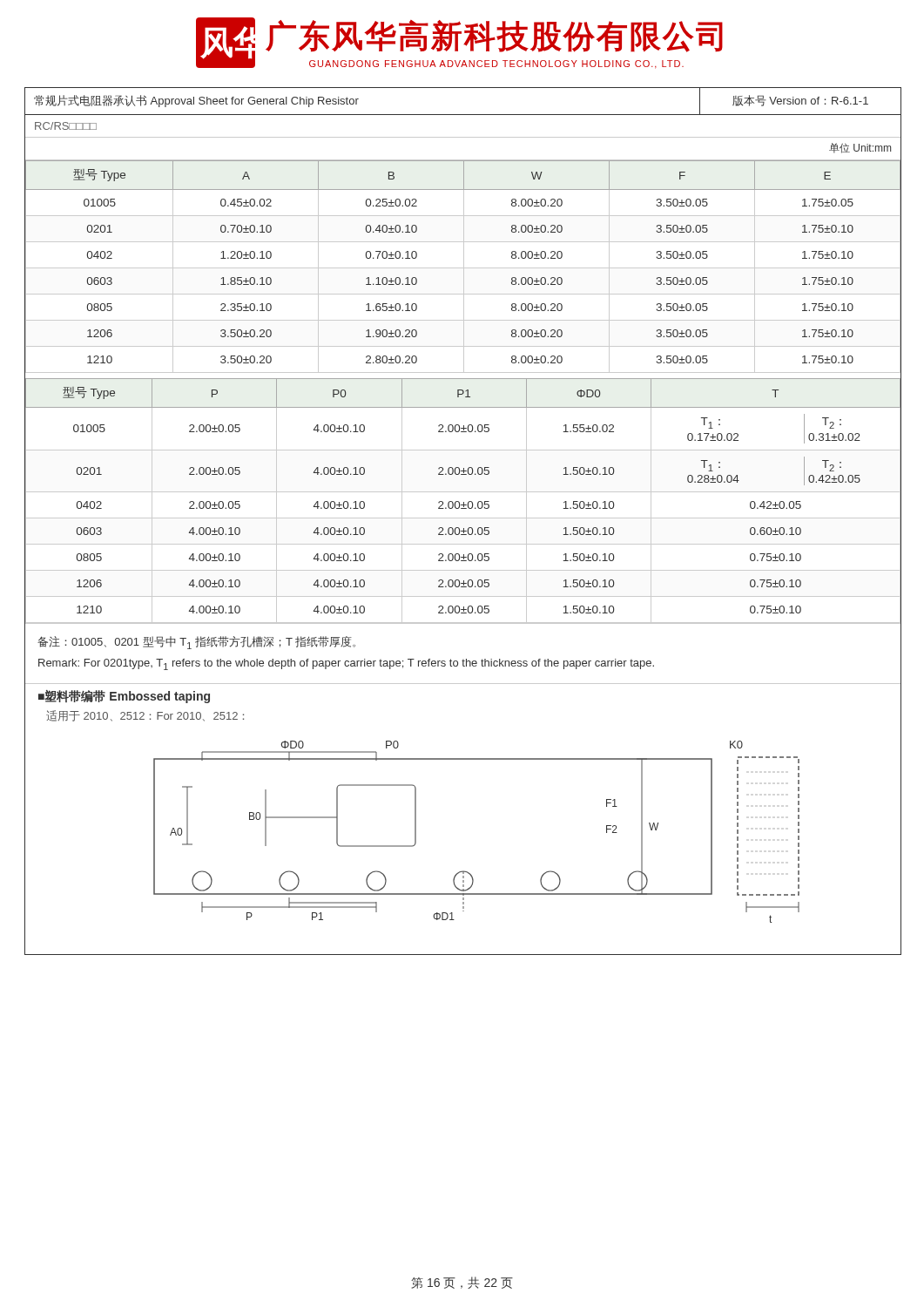Locate the engineering diagram
The width and height of the screenshot is (924, 1307).
463,835
